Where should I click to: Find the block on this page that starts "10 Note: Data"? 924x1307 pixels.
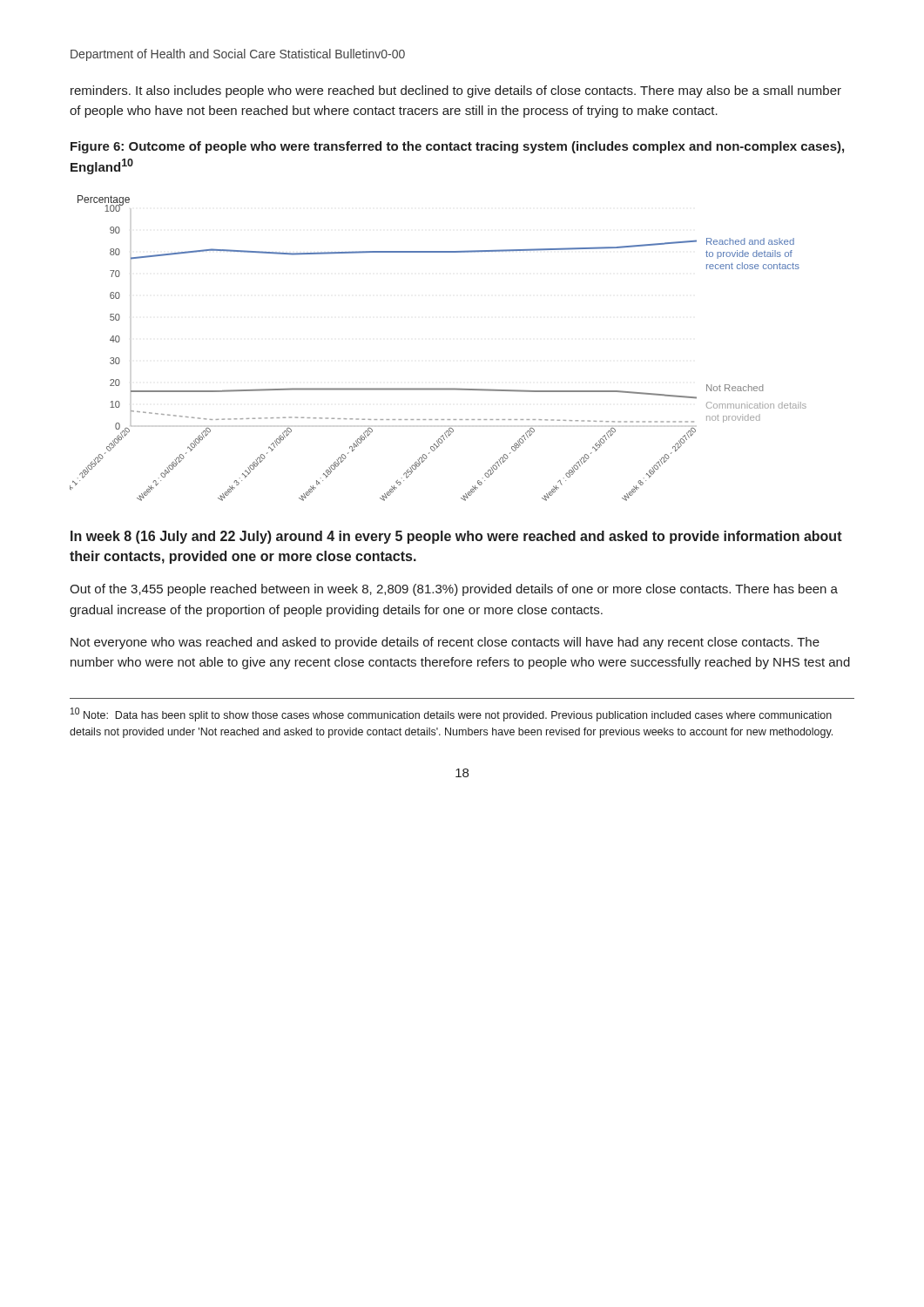[x=452, y=723]
